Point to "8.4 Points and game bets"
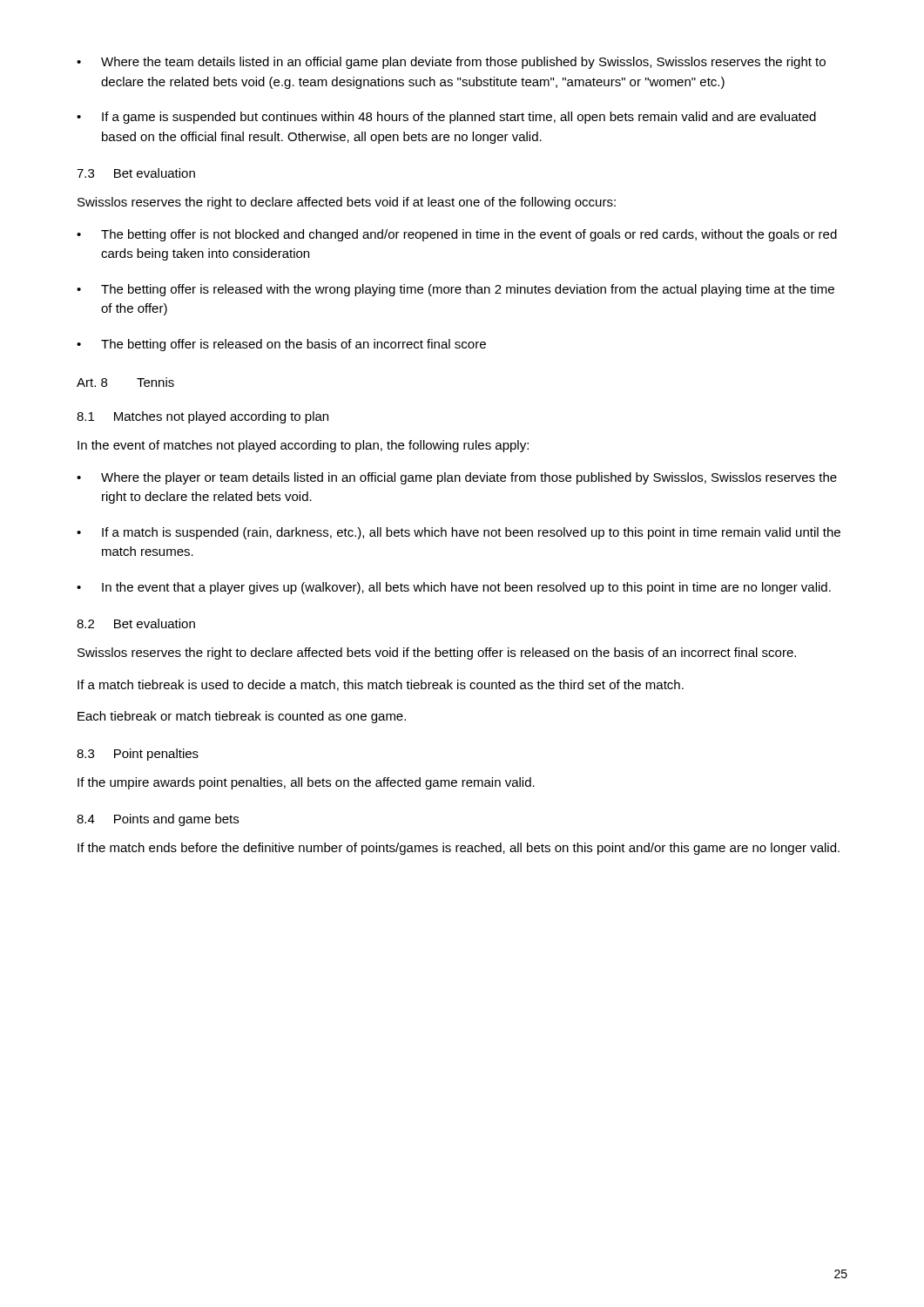 coord(158,819)
